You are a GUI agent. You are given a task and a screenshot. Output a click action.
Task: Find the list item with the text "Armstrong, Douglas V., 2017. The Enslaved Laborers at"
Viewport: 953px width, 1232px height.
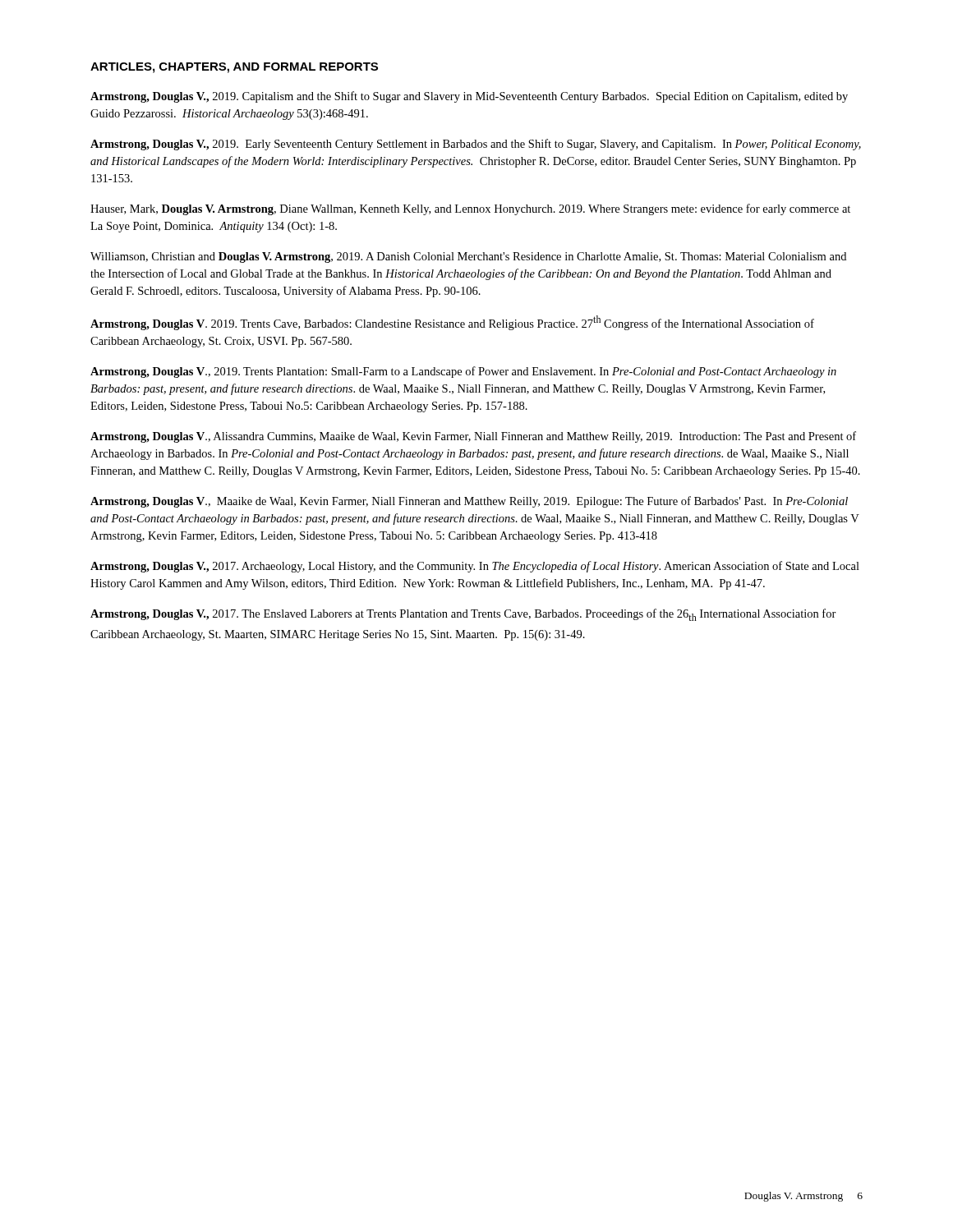point(463,624)
